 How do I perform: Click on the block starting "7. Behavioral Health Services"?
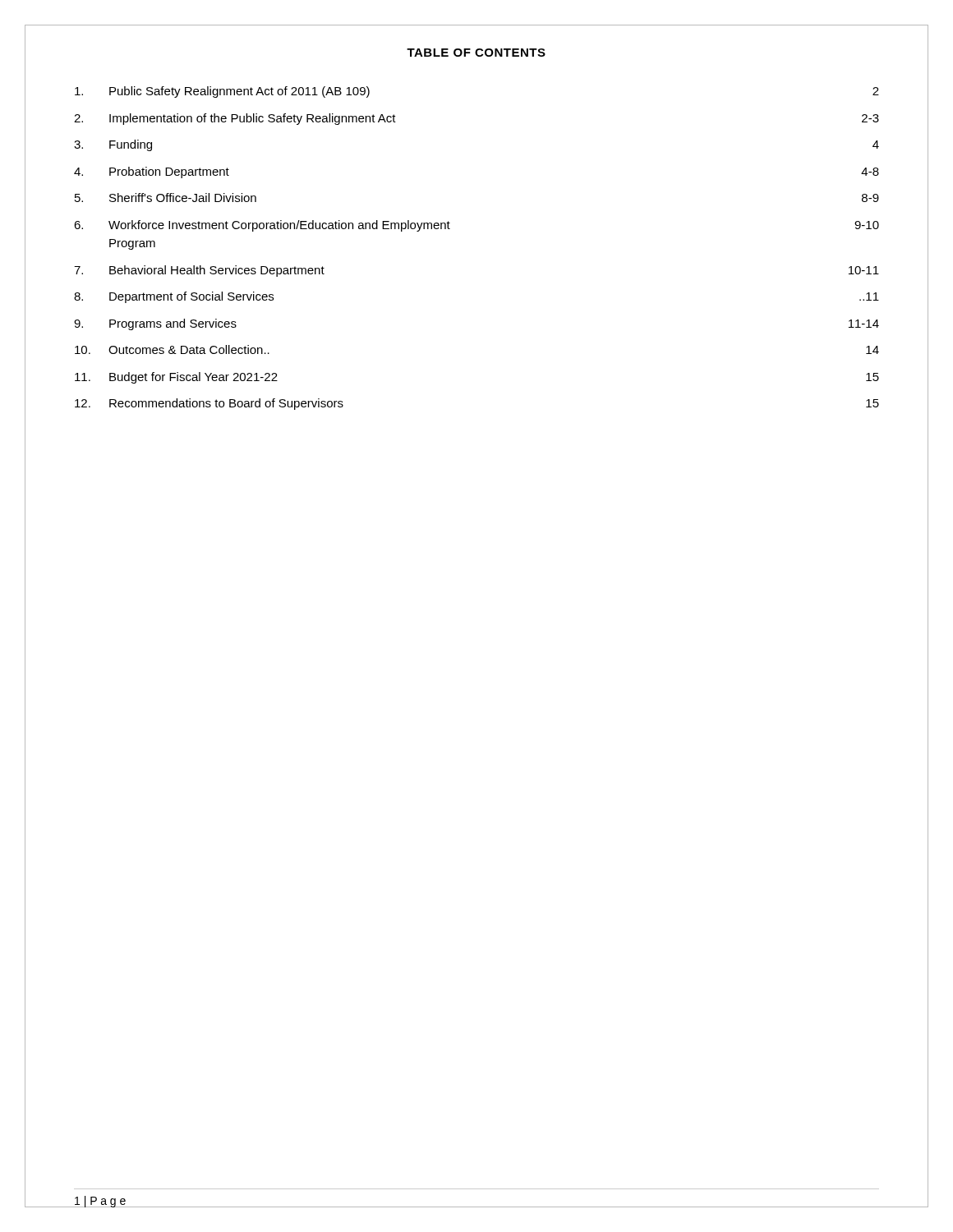pos(213,271)
